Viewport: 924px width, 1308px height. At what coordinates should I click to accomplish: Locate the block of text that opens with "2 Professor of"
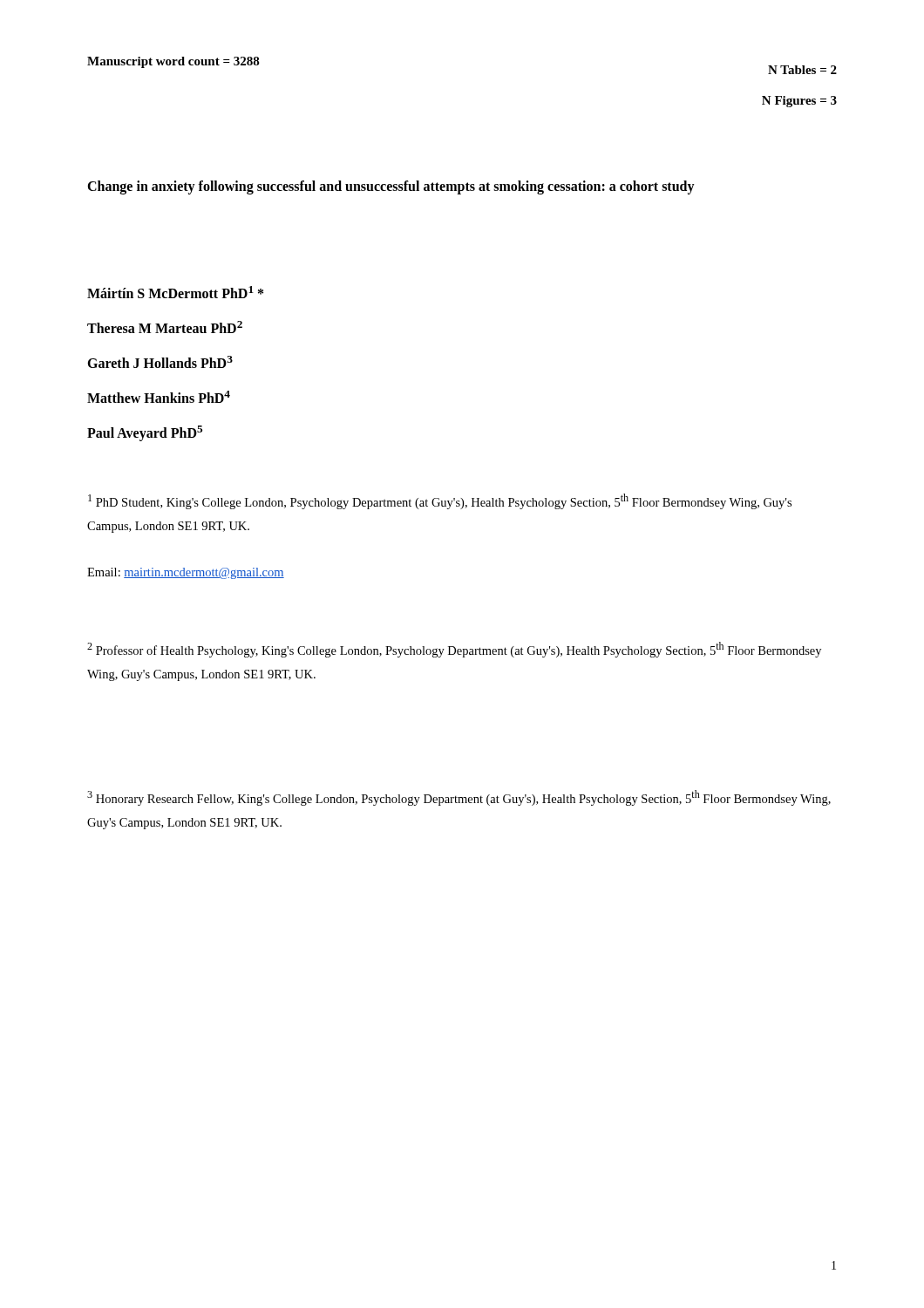coord(454,660)
